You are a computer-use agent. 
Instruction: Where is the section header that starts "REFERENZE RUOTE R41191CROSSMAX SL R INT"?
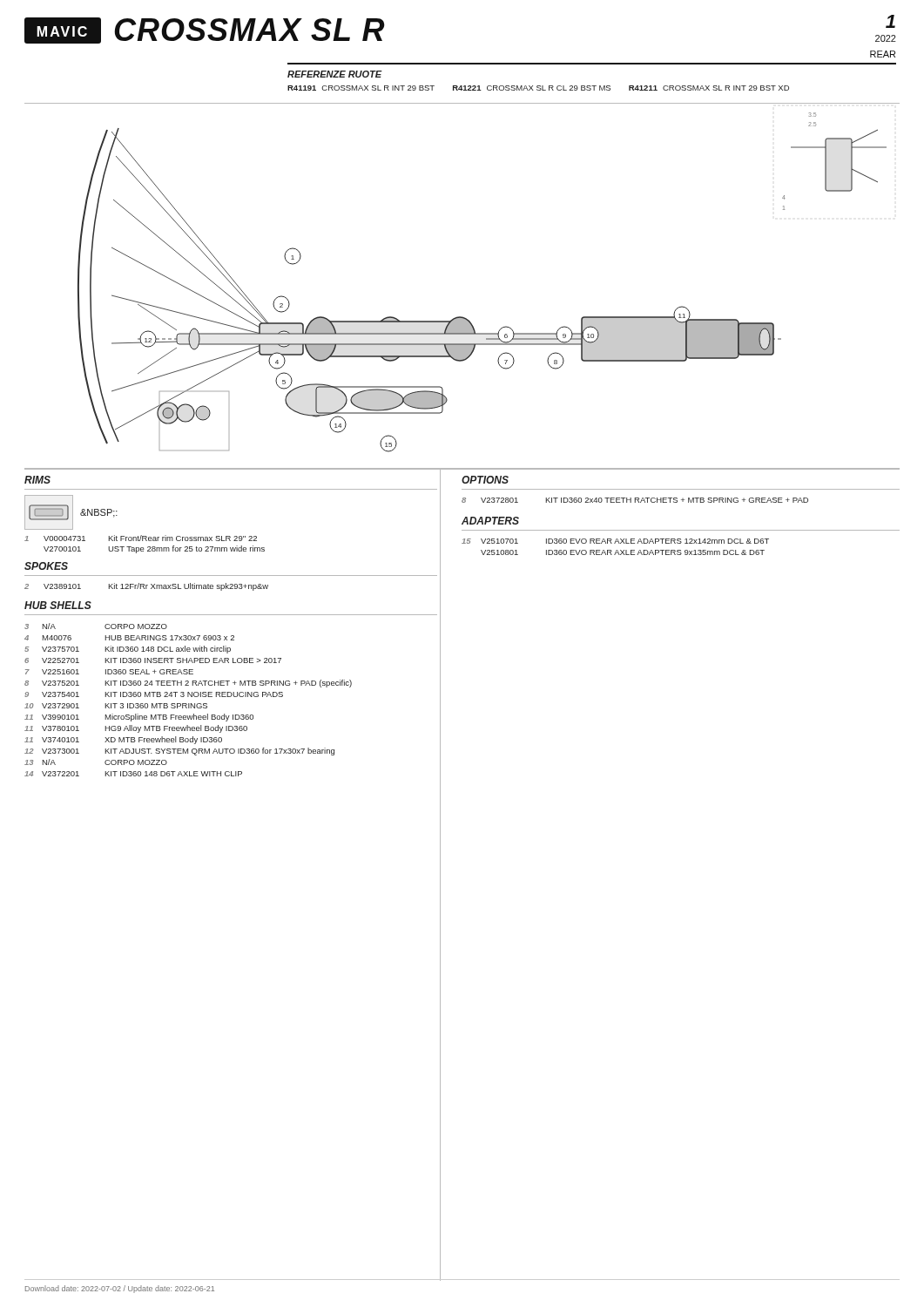click(592, 81)
